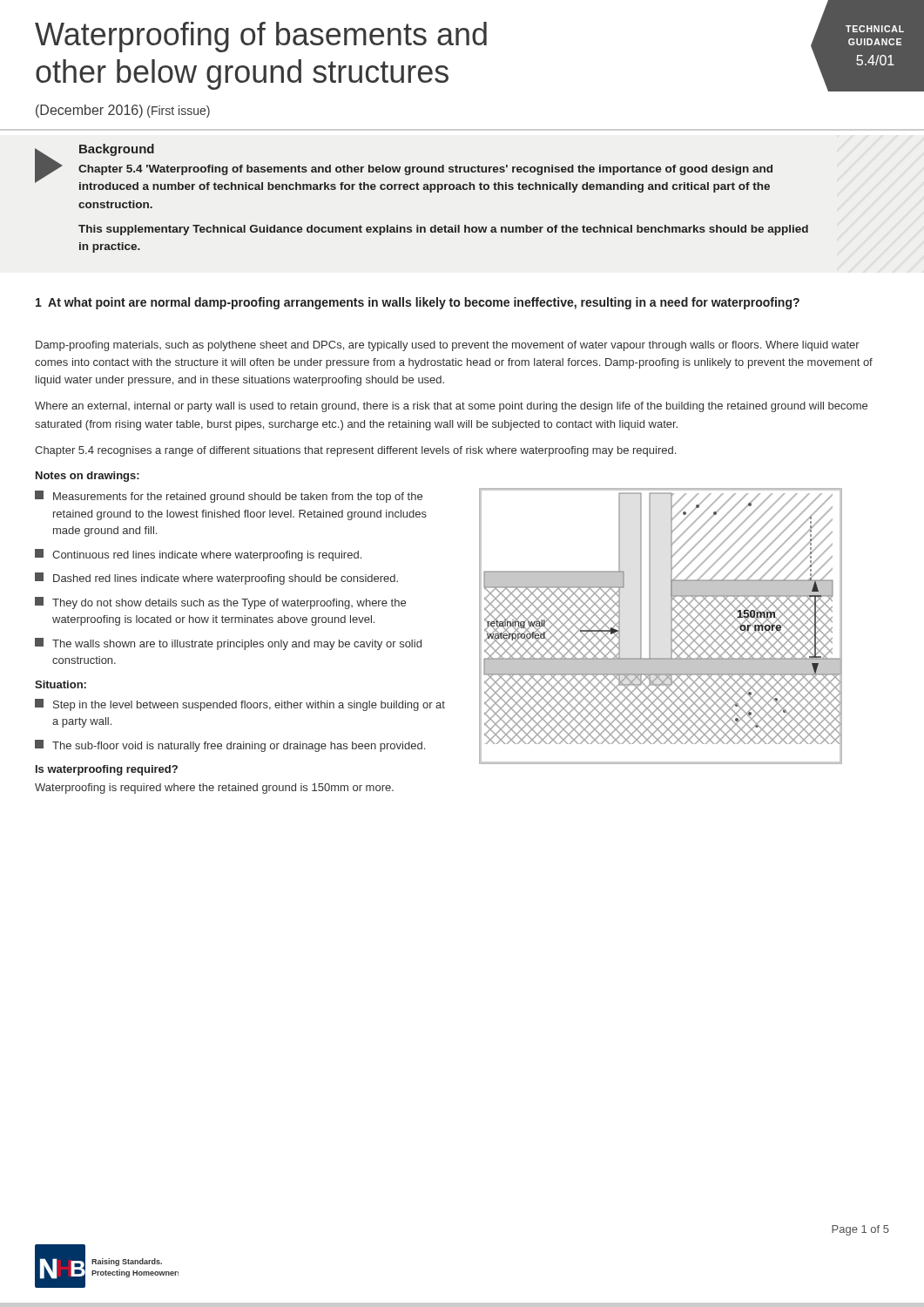The width and height of the screenshot is (924, 1307).
Task: Locate the engineering diagram
Action: (x=661, y=626)
